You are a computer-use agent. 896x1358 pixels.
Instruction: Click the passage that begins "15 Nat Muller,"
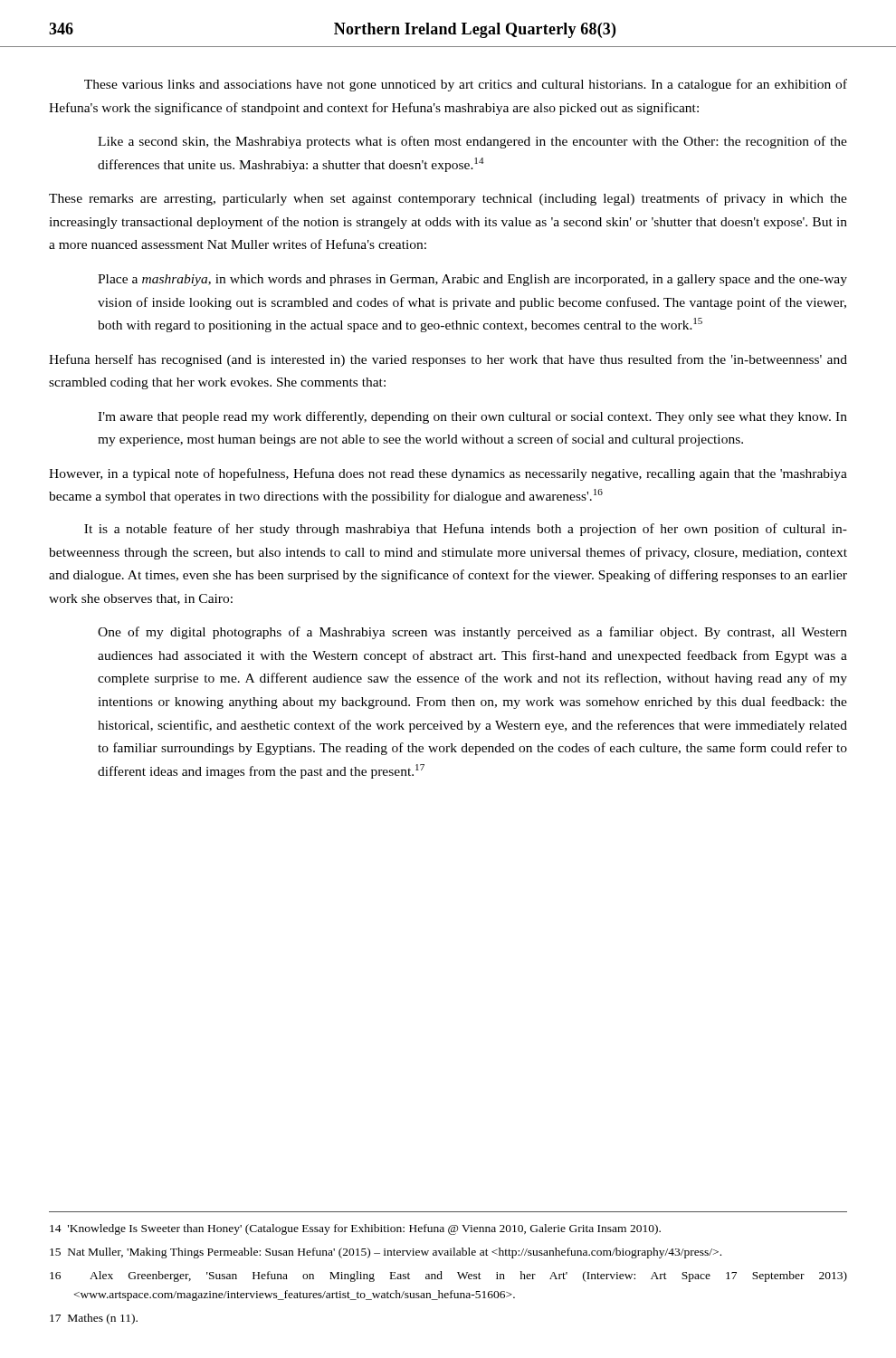[386, 1252]
